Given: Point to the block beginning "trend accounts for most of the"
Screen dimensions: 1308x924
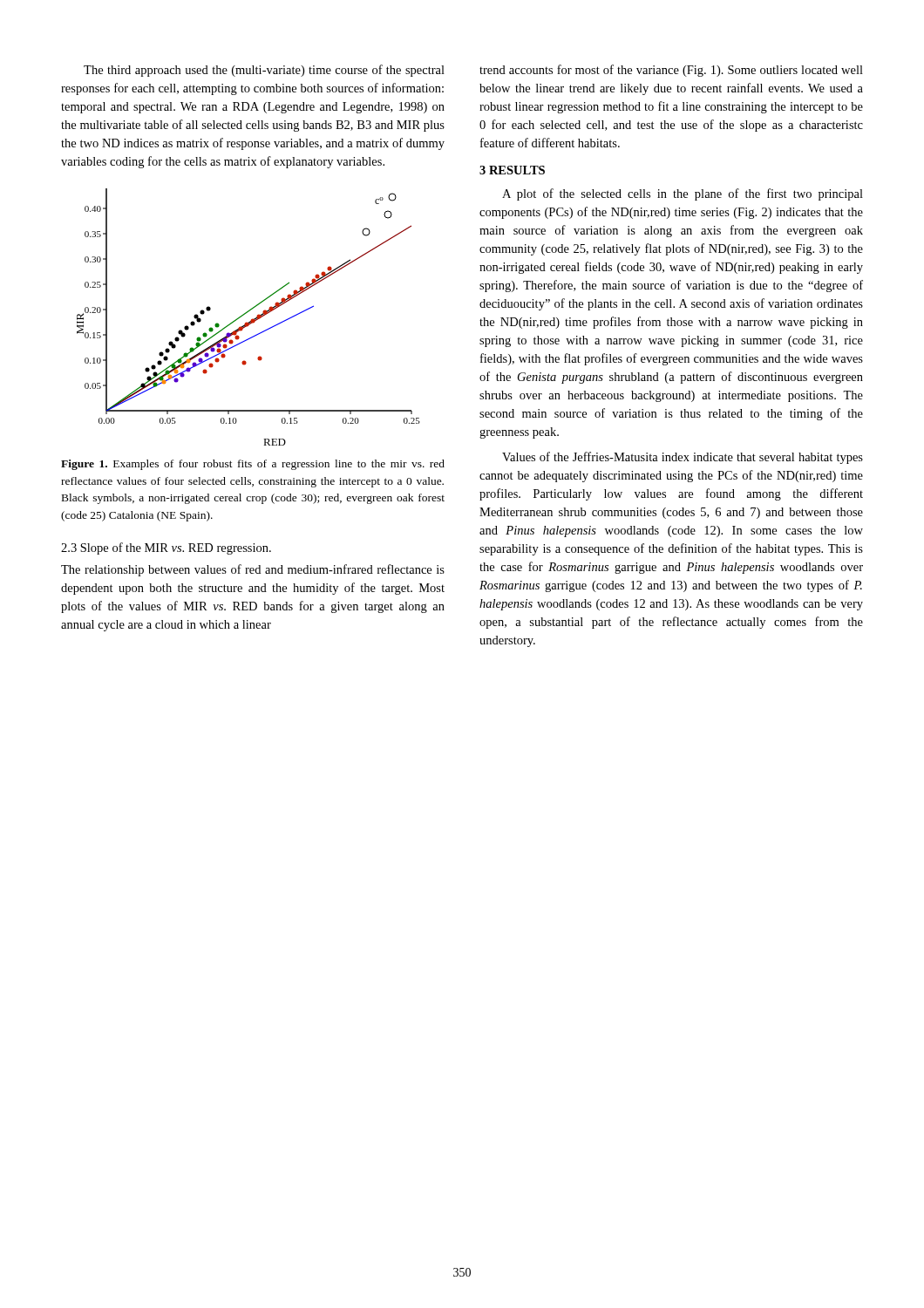Looking at the screenshot, I should (671, 107).
